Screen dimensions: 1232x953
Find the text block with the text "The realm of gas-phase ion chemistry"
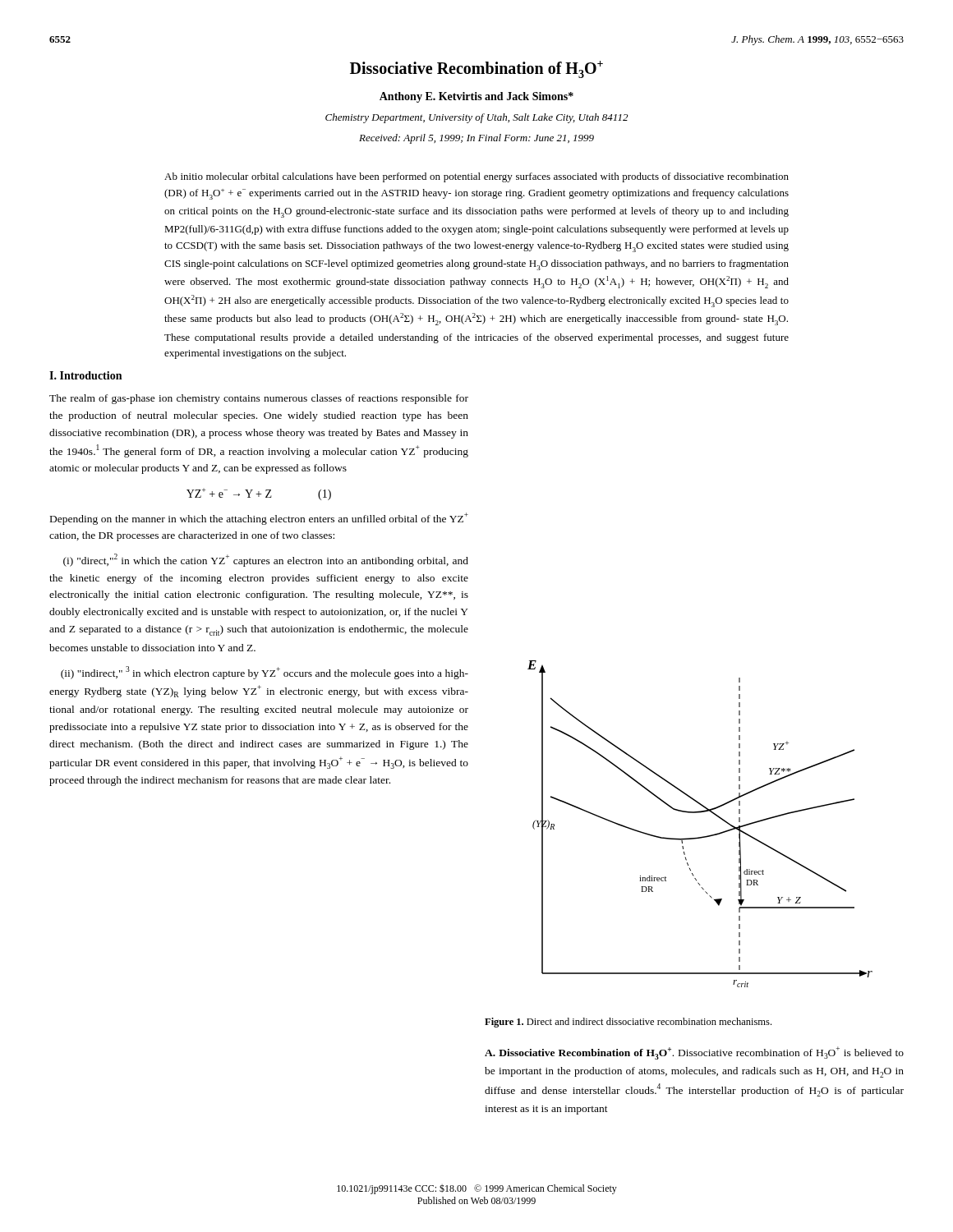pos(259,433)
